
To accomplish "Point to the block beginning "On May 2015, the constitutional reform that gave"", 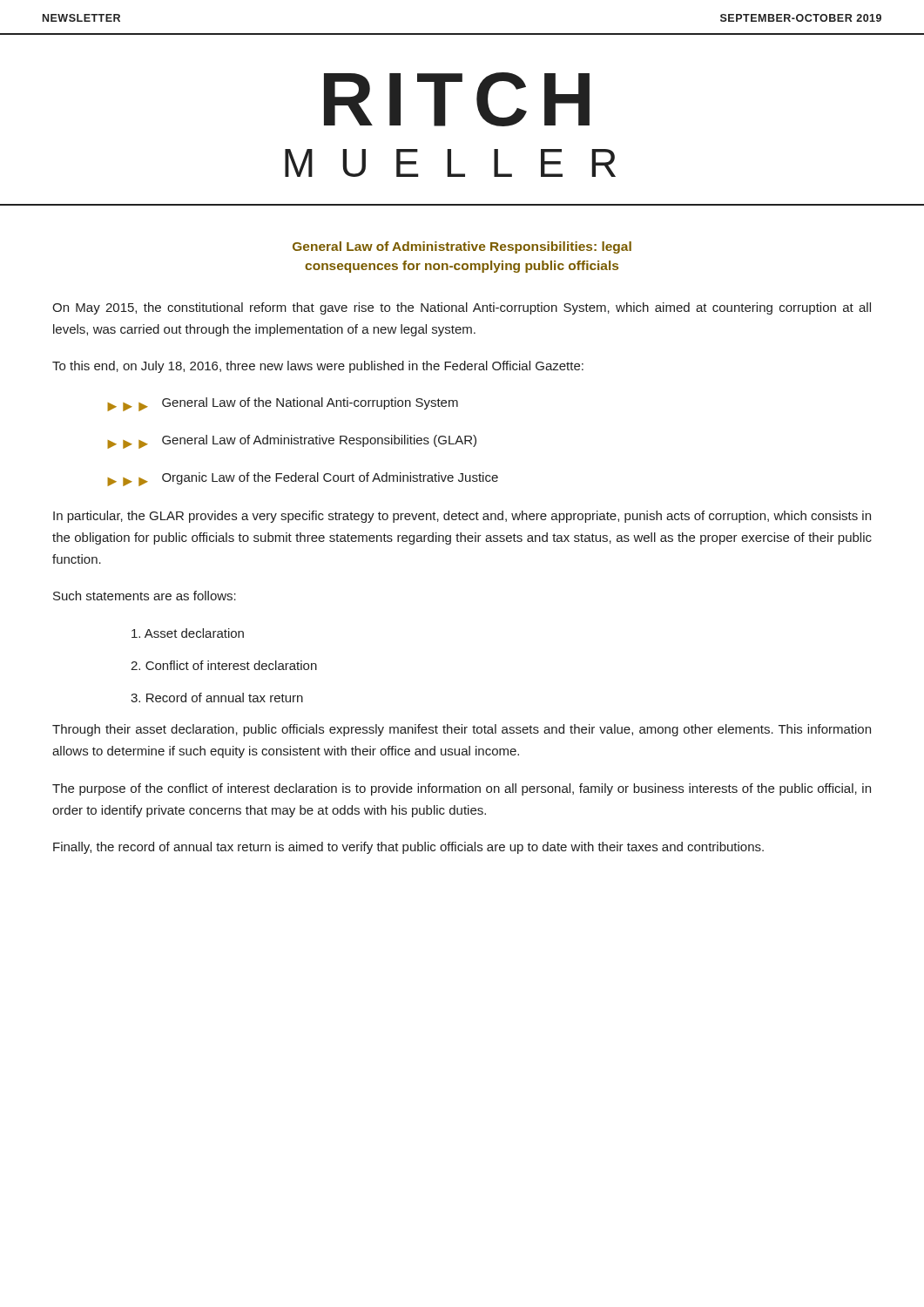I will click(x=462, y=318).
